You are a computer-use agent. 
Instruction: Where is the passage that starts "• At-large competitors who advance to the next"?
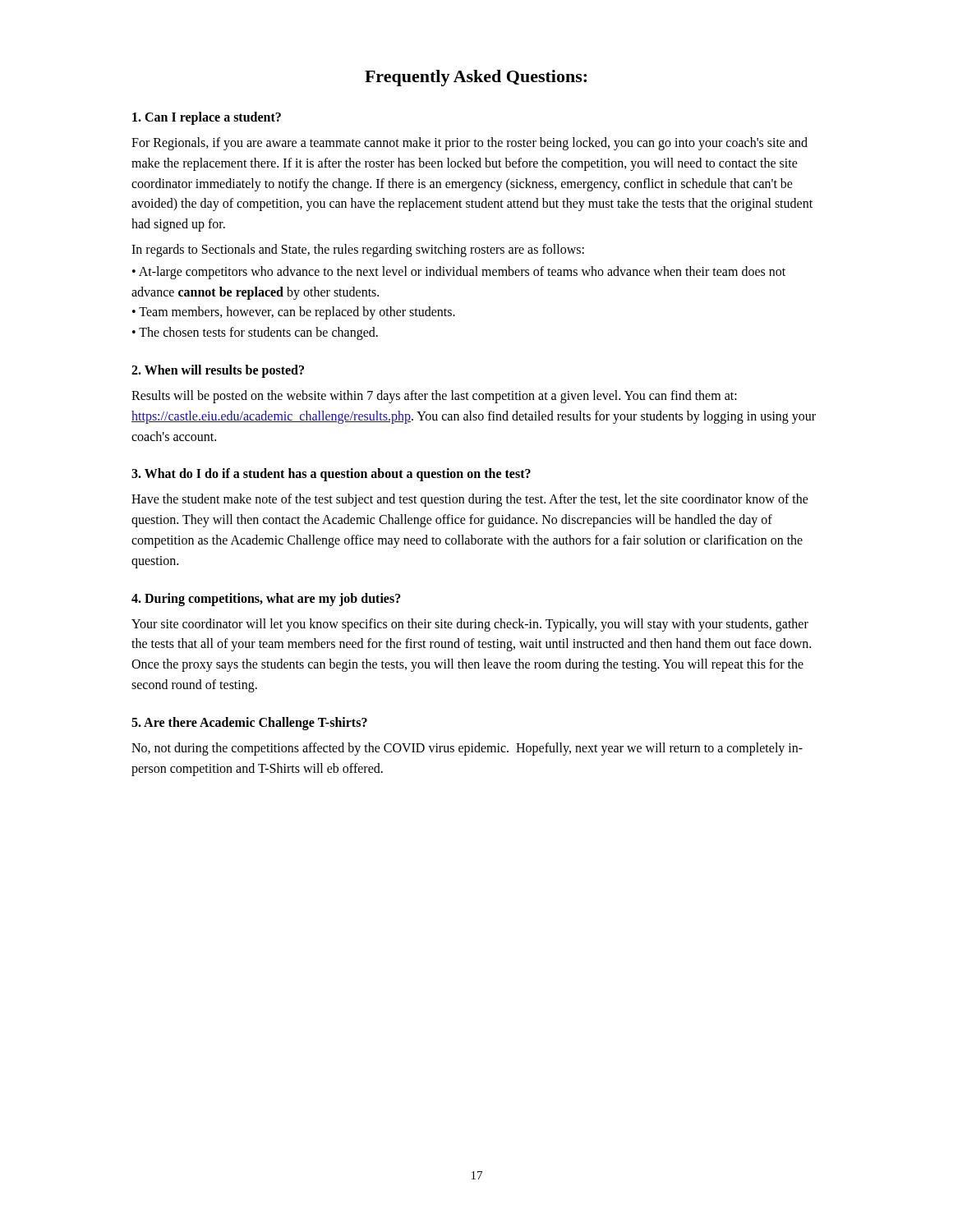coord(458,281)
